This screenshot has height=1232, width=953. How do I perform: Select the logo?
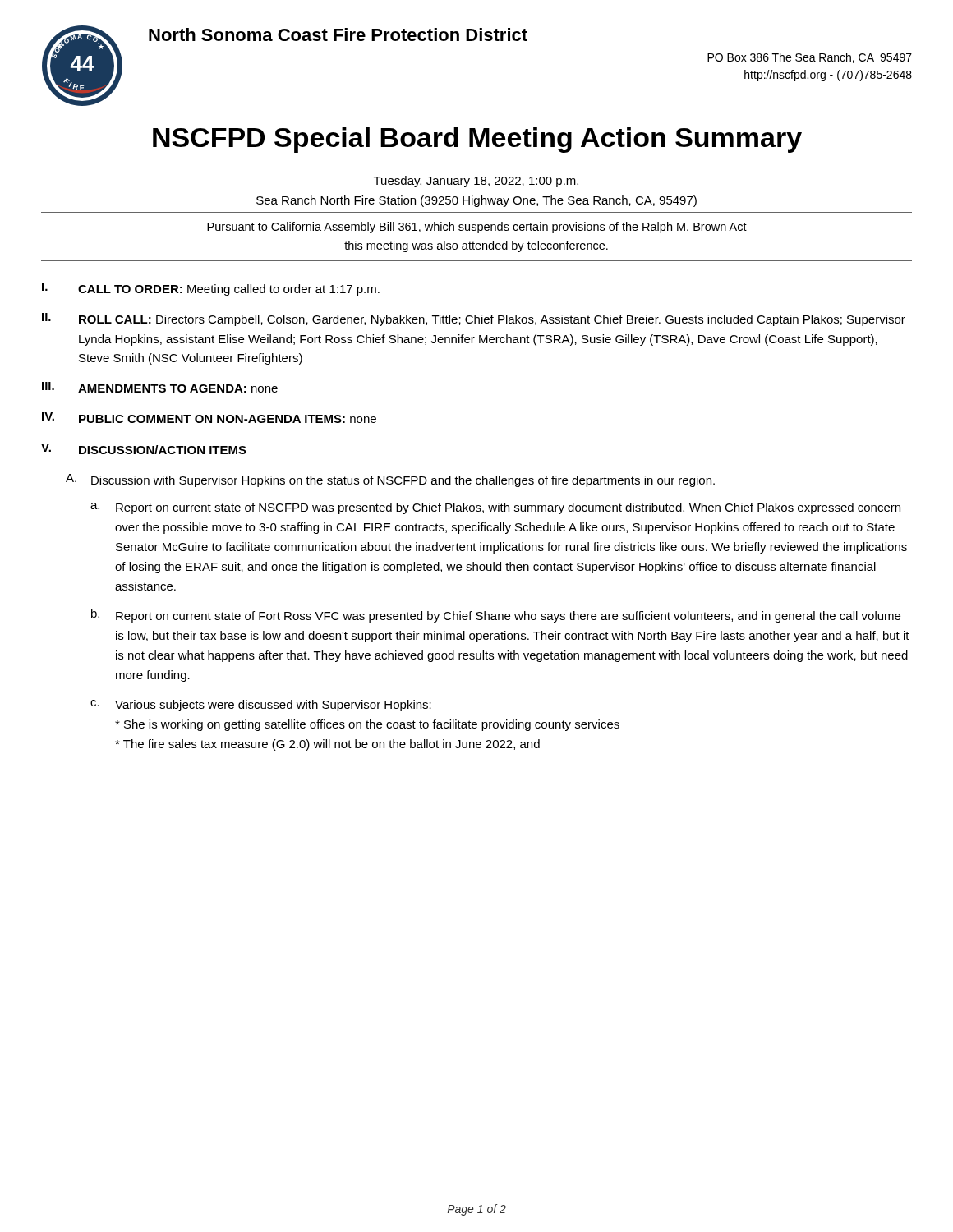coord(86,67)
